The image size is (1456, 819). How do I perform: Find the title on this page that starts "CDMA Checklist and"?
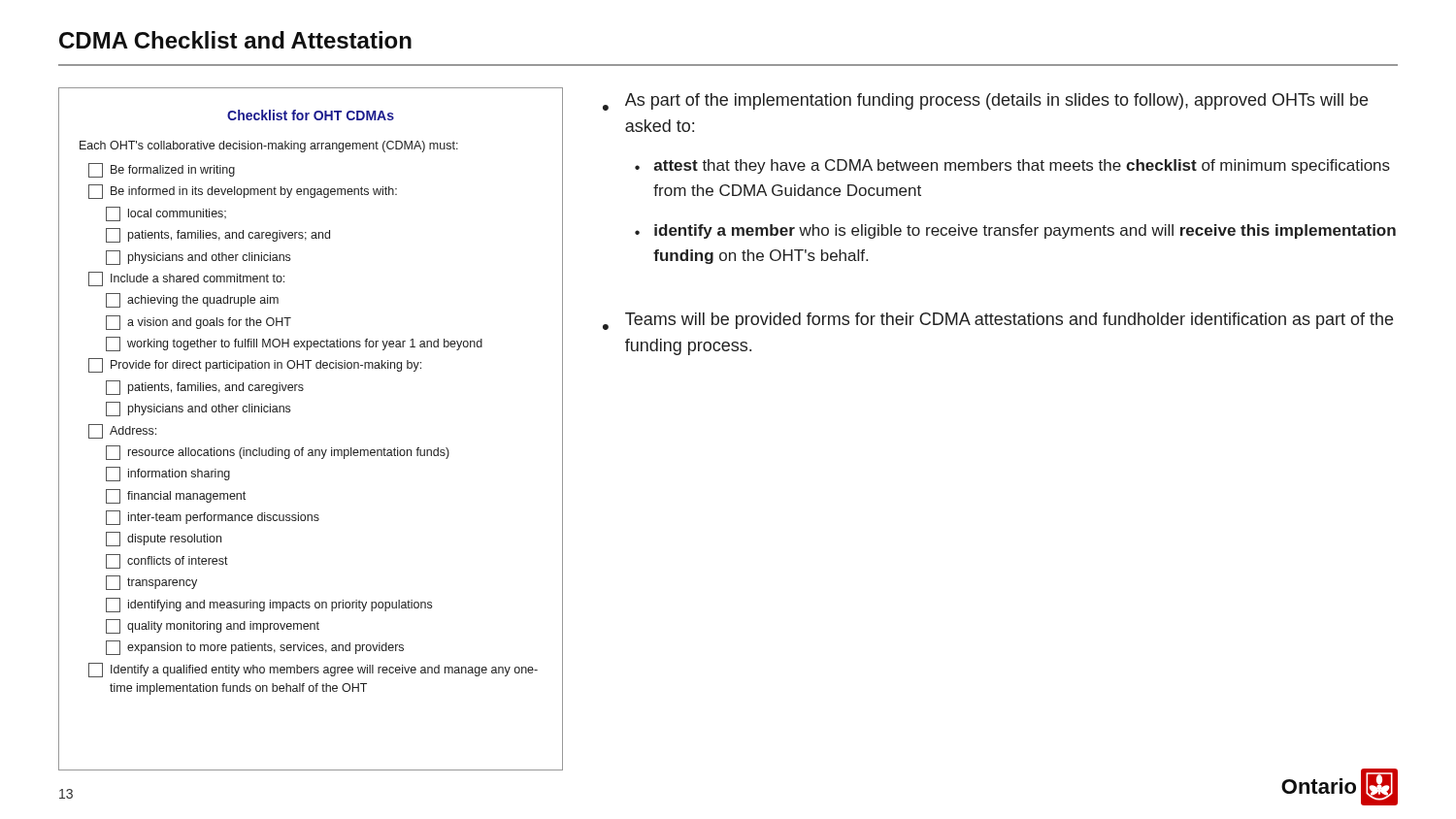point(235,40)
